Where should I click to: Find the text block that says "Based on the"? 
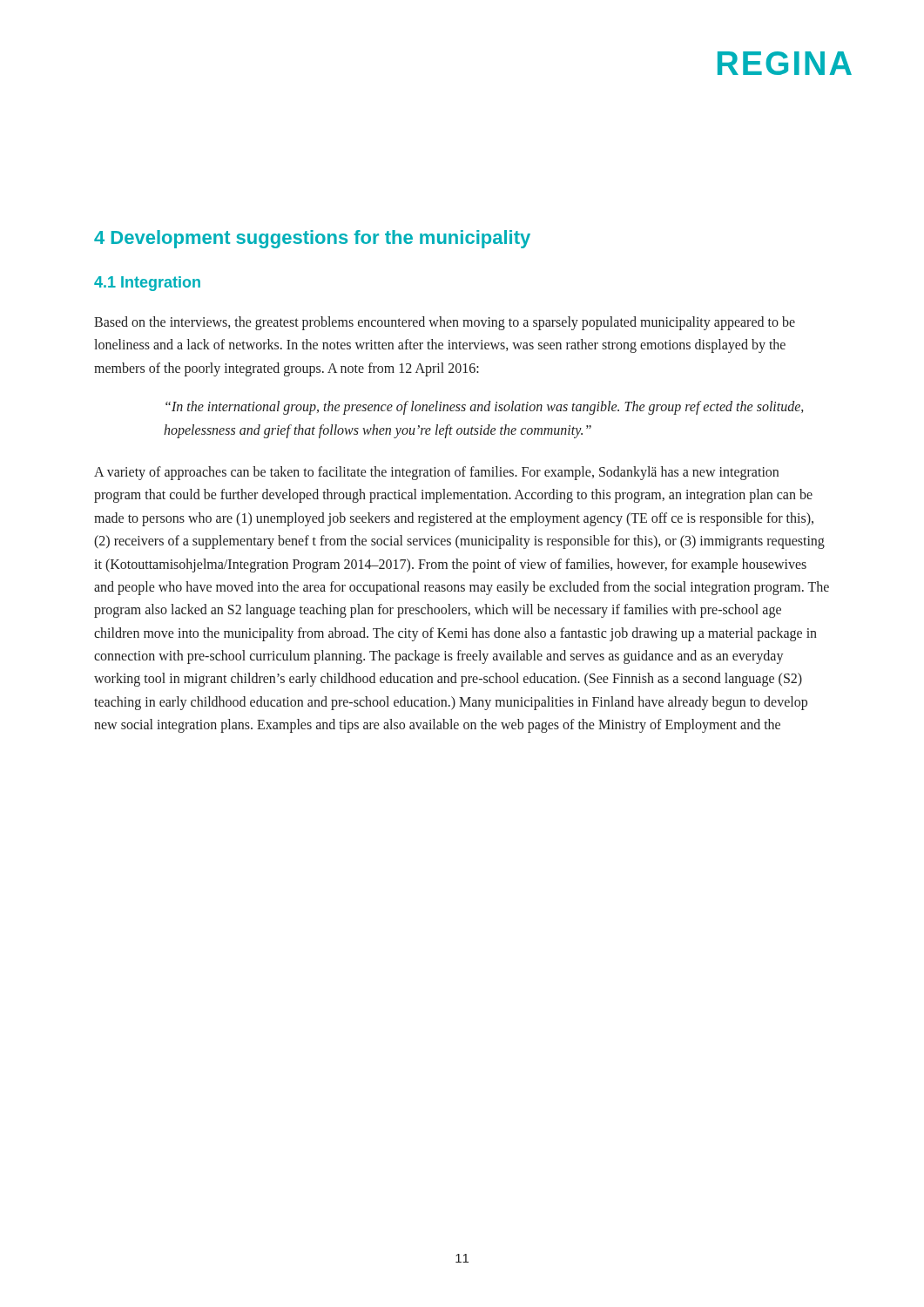(x=445, y=345)
